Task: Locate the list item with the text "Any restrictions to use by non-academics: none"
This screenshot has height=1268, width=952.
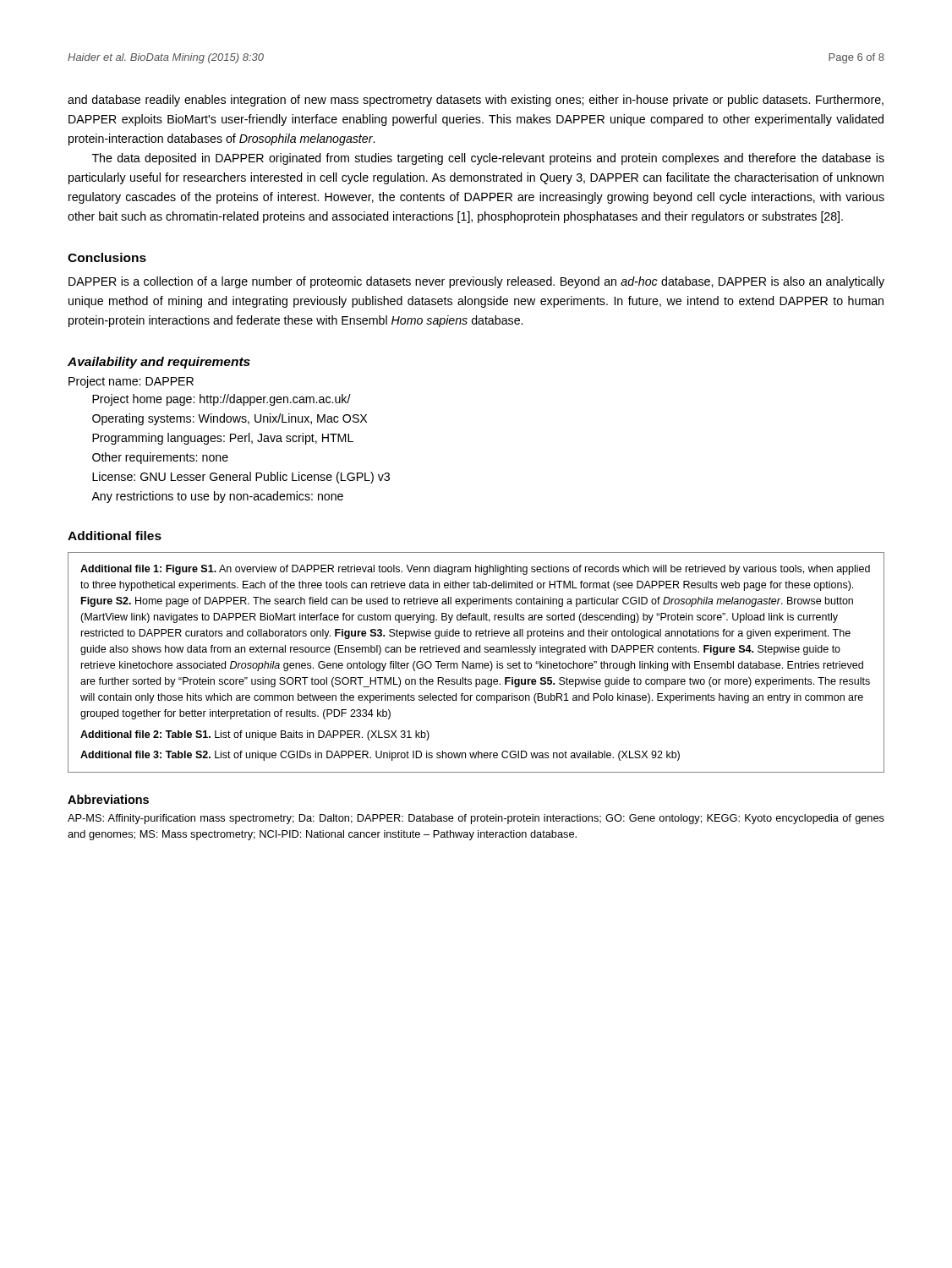Action: coord(218,496)
